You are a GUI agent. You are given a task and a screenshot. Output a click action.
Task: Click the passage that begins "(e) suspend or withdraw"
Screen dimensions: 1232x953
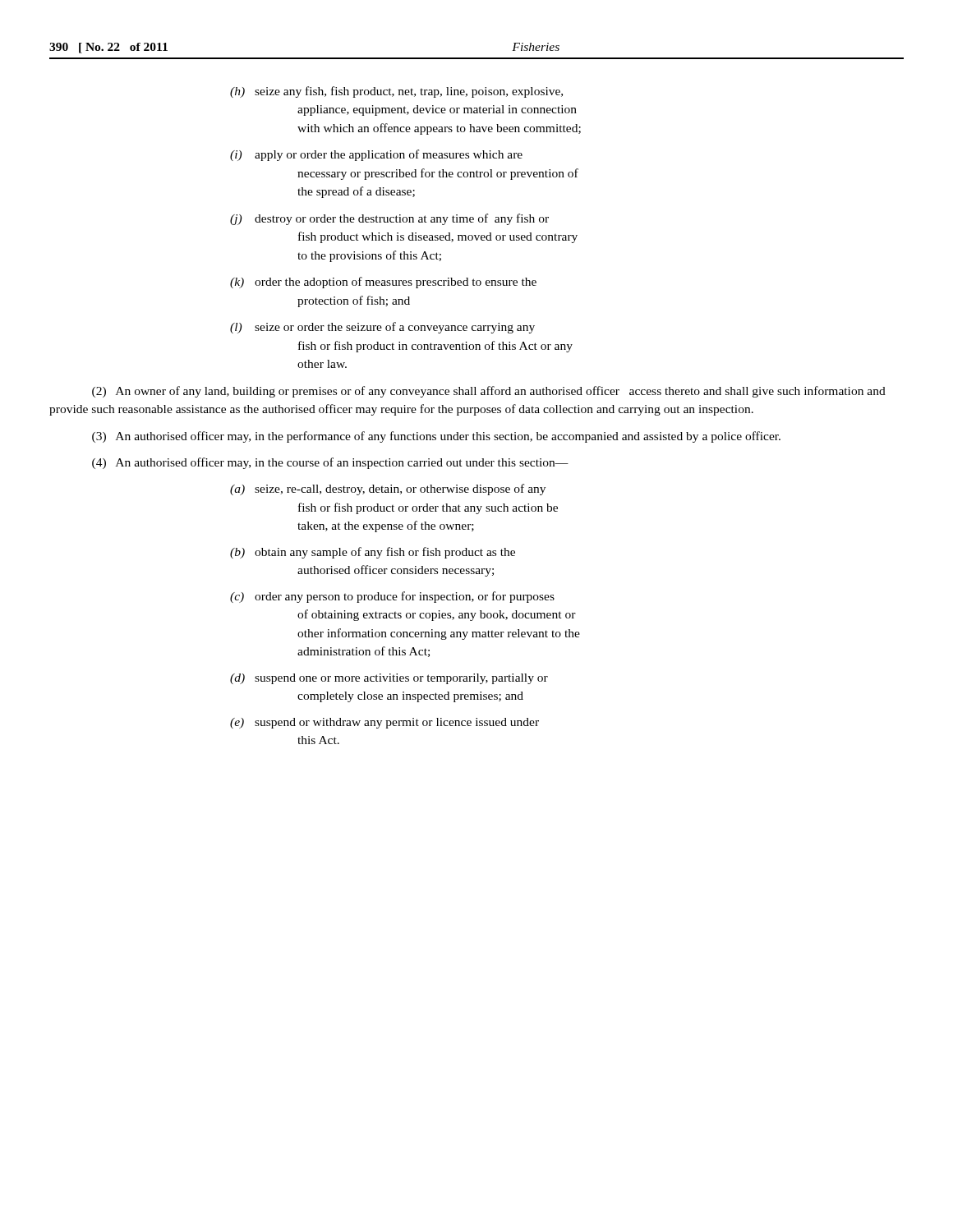pos(384,723)
